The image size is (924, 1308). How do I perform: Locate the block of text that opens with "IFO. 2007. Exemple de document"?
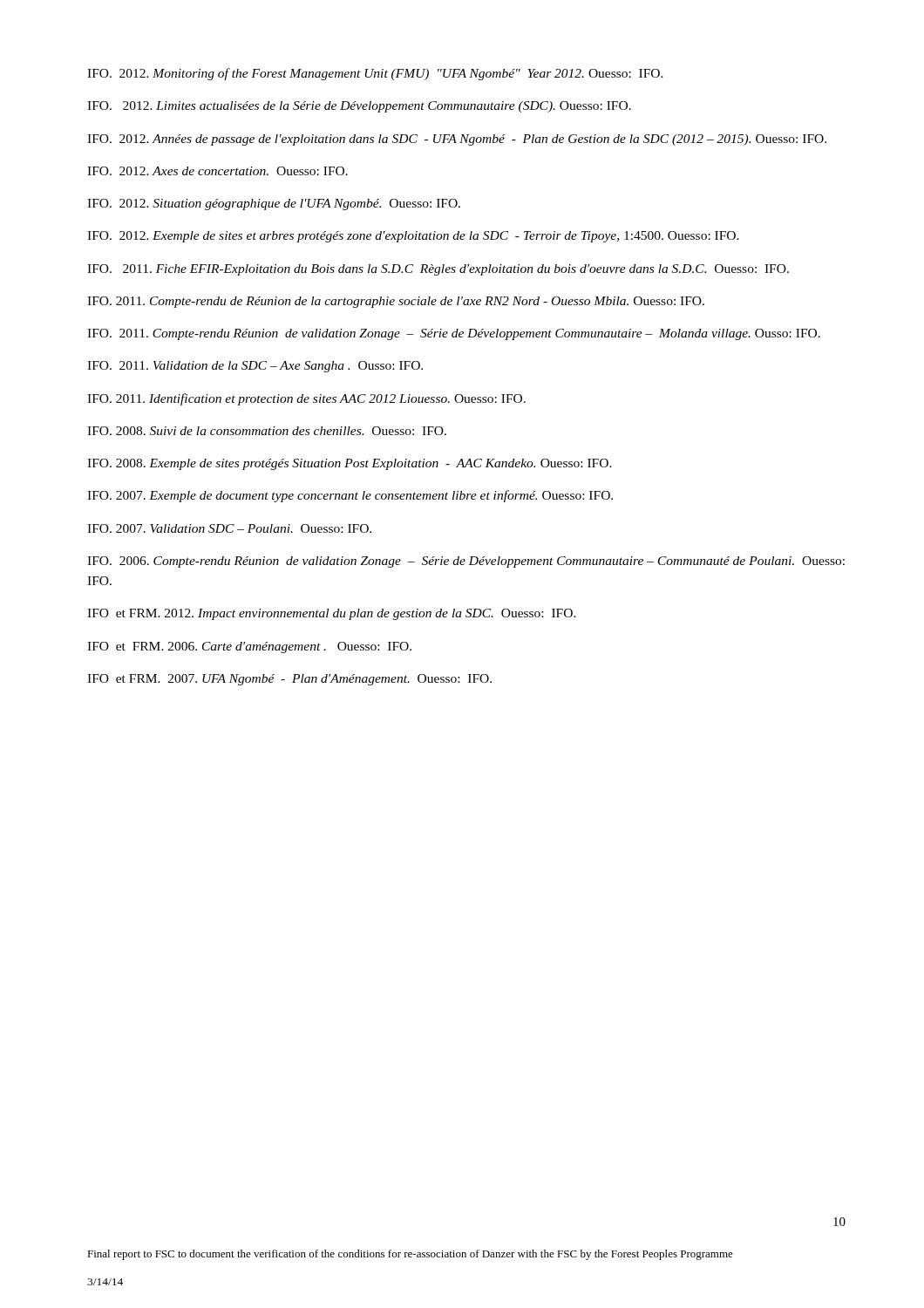click(351, 495)
